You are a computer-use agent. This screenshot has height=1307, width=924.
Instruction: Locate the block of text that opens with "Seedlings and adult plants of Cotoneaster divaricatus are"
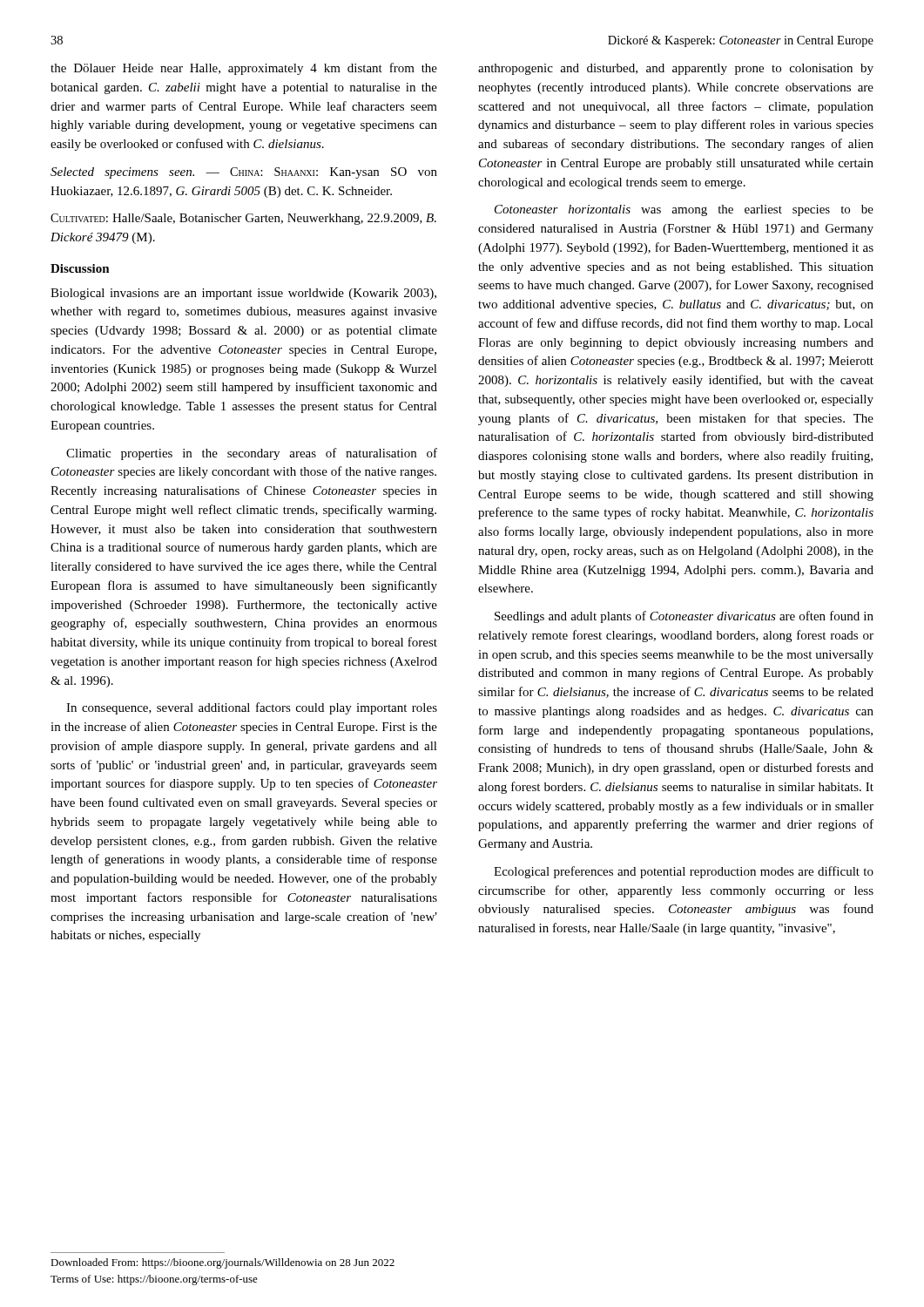coord(676,731)
